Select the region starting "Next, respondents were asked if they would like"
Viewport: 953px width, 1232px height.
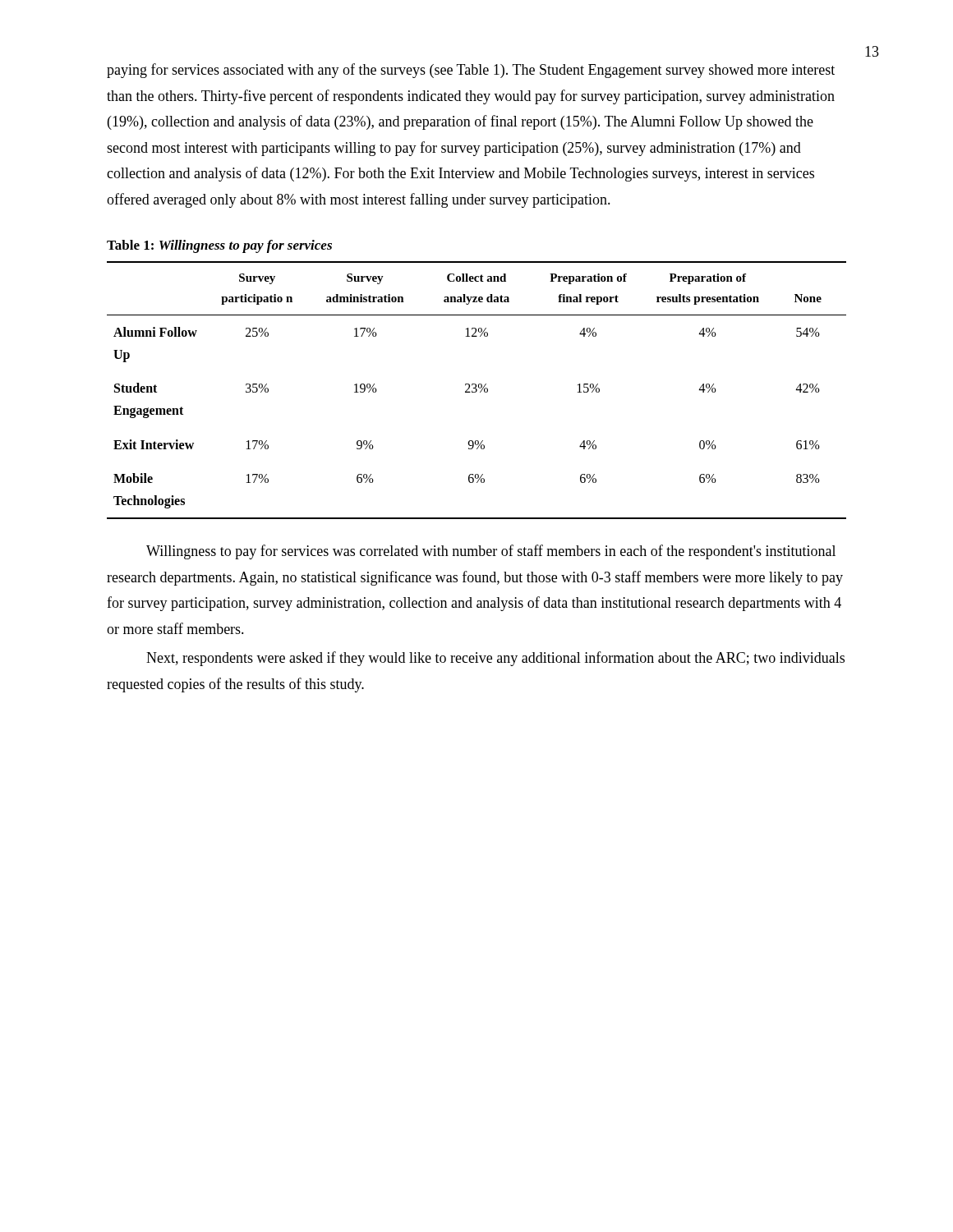[476, 671]
